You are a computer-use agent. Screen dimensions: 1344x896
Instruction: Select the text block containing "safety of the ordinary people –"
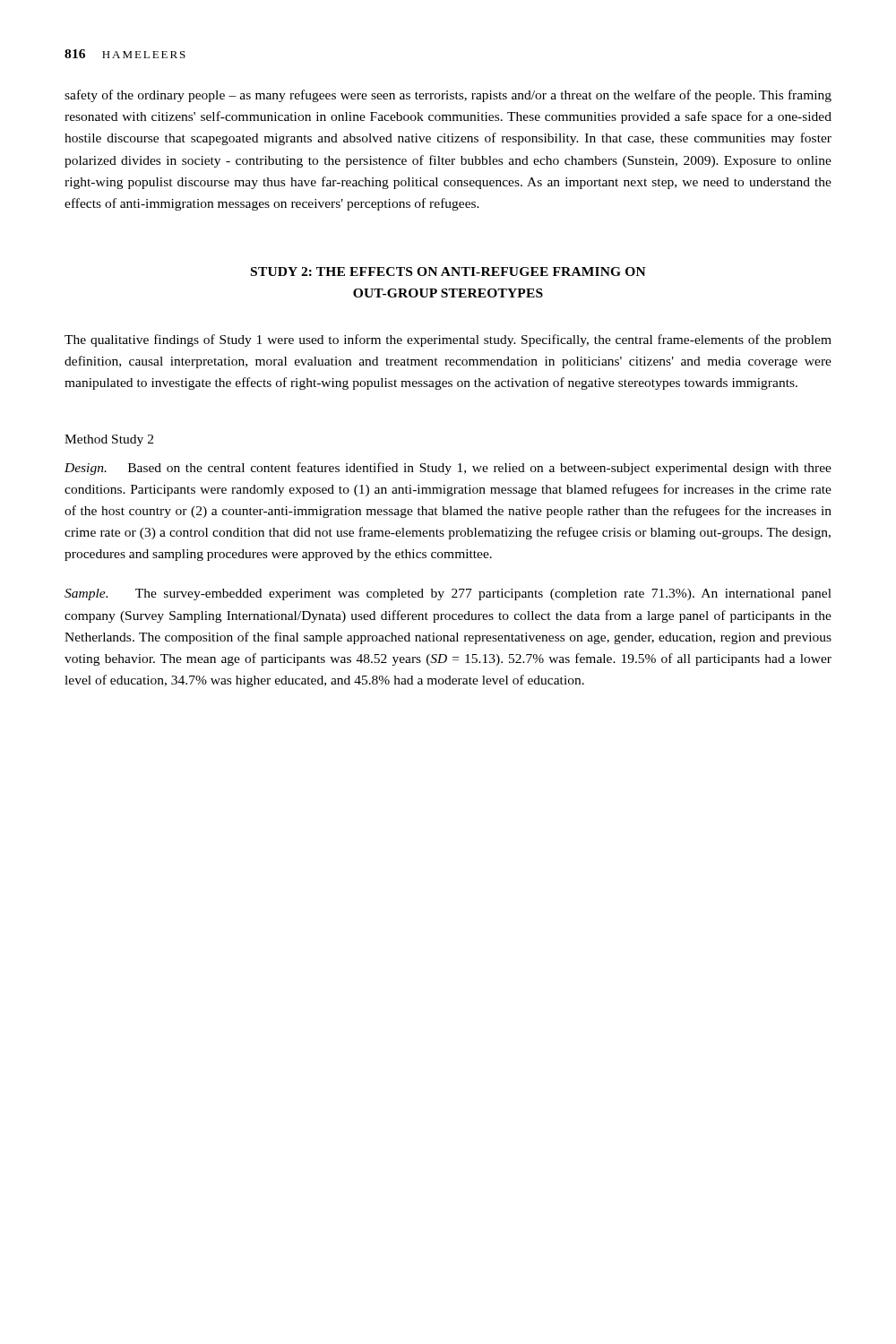(448, 149)
